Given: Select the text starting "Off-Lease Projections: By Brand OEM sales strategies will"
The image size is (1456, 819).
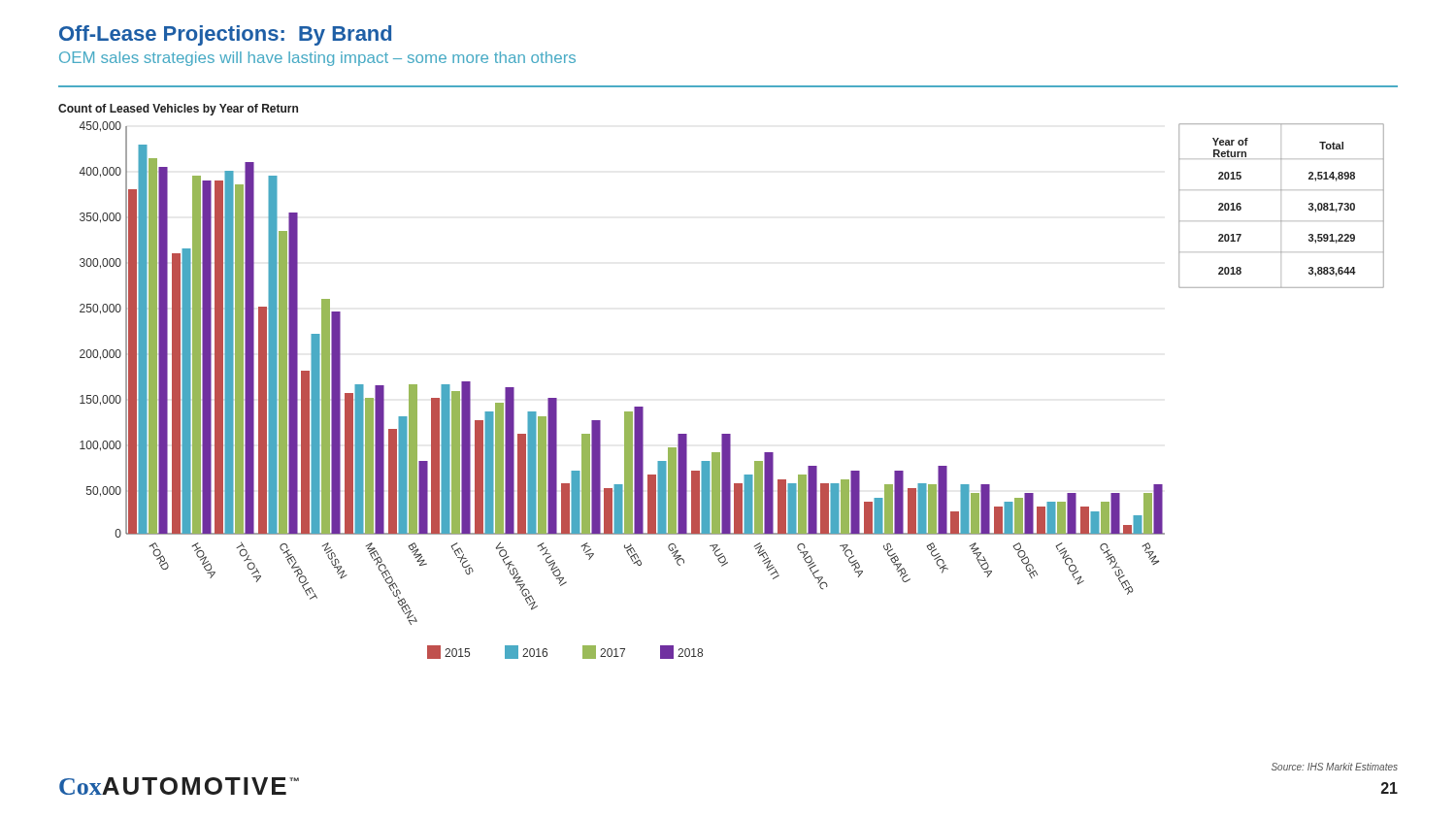Looking at the screenshot, I should click(317, 45).
